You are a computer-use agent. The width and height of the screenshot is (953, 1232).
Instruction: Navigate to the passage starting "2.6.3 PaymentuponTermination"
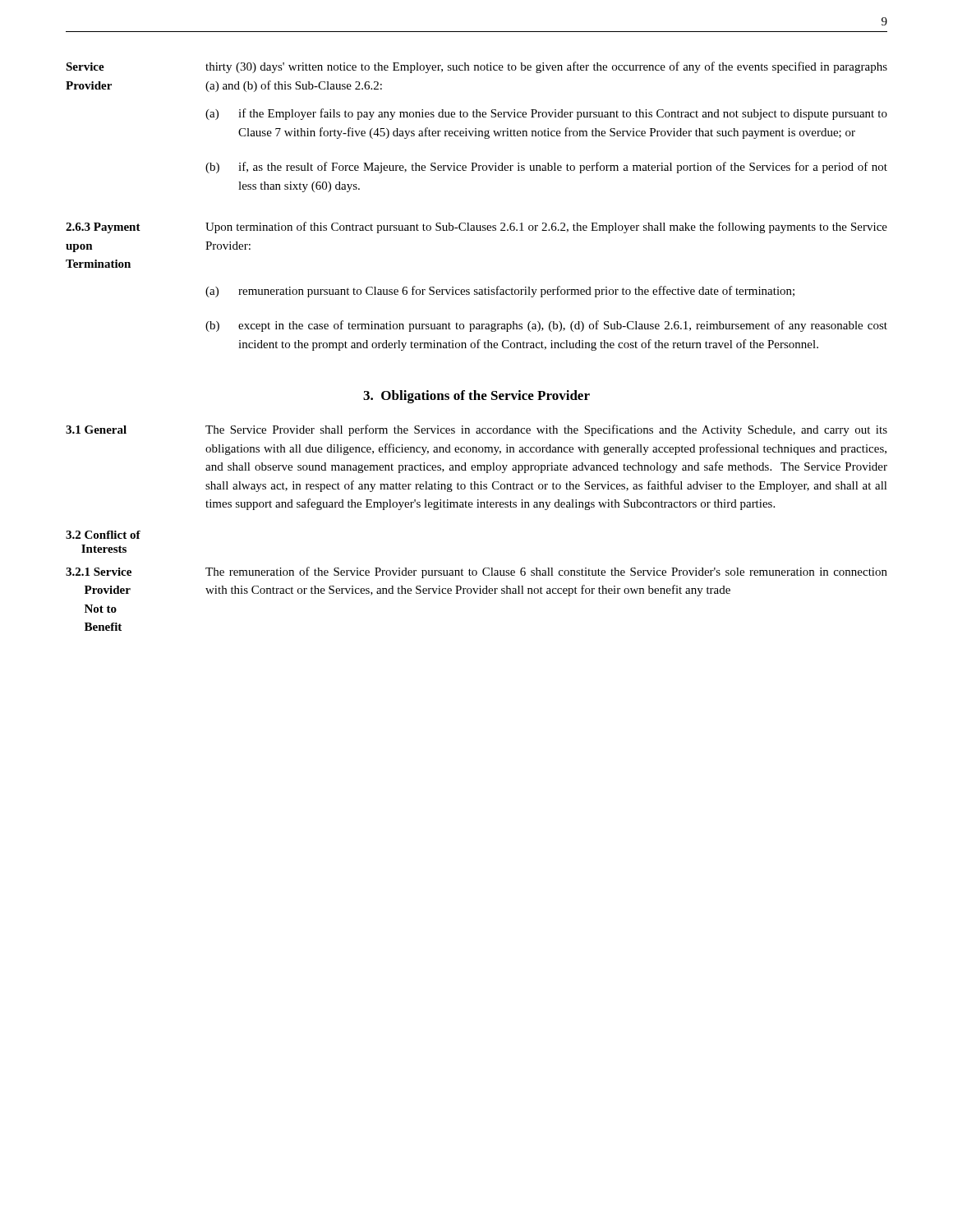[x=103, y=245]
